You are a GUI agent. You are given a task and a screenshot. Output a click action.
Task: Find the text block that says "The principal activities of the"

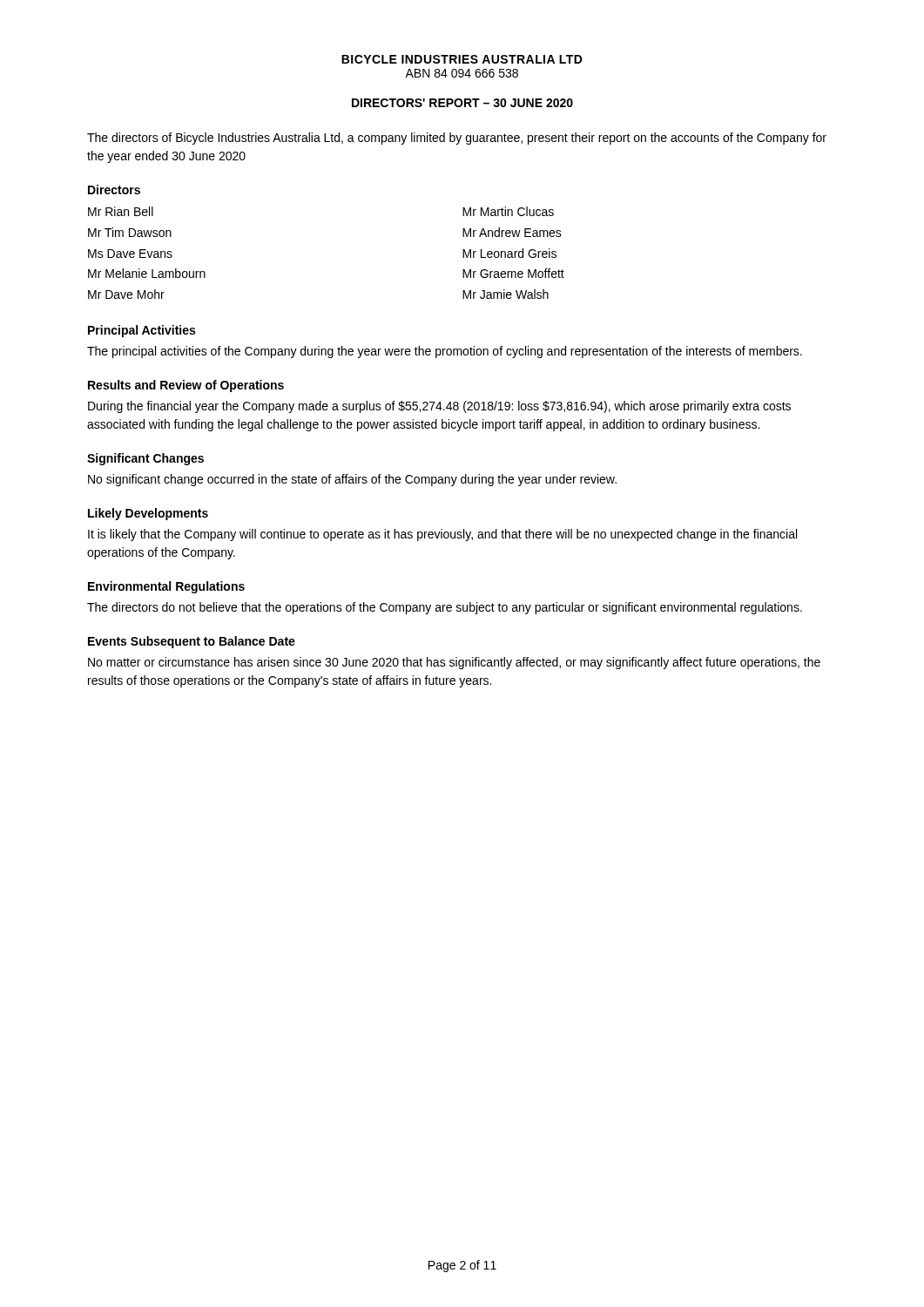(445, 351)
